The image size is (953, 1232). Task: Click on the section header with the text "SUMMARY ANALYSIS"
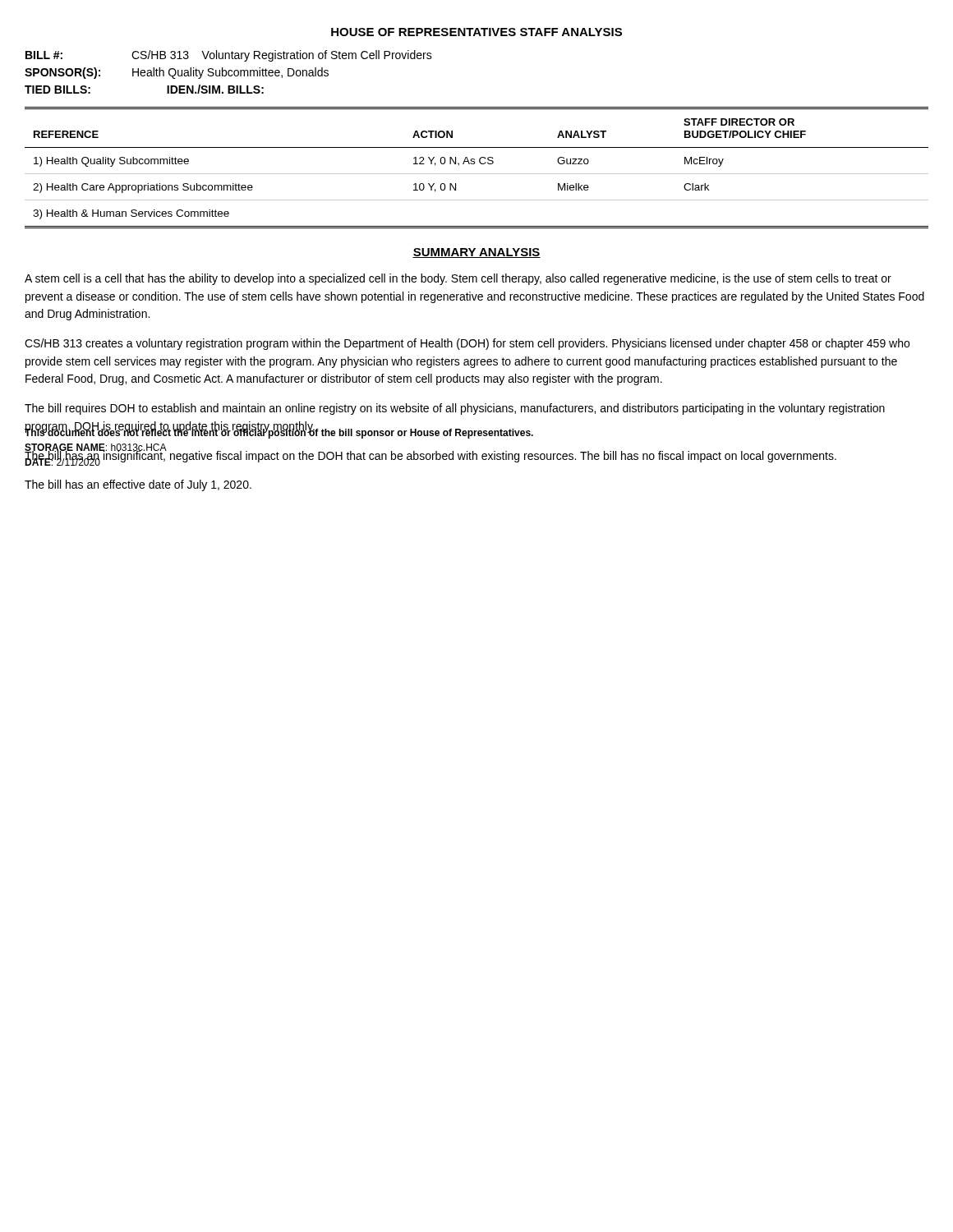coord(476,252)
